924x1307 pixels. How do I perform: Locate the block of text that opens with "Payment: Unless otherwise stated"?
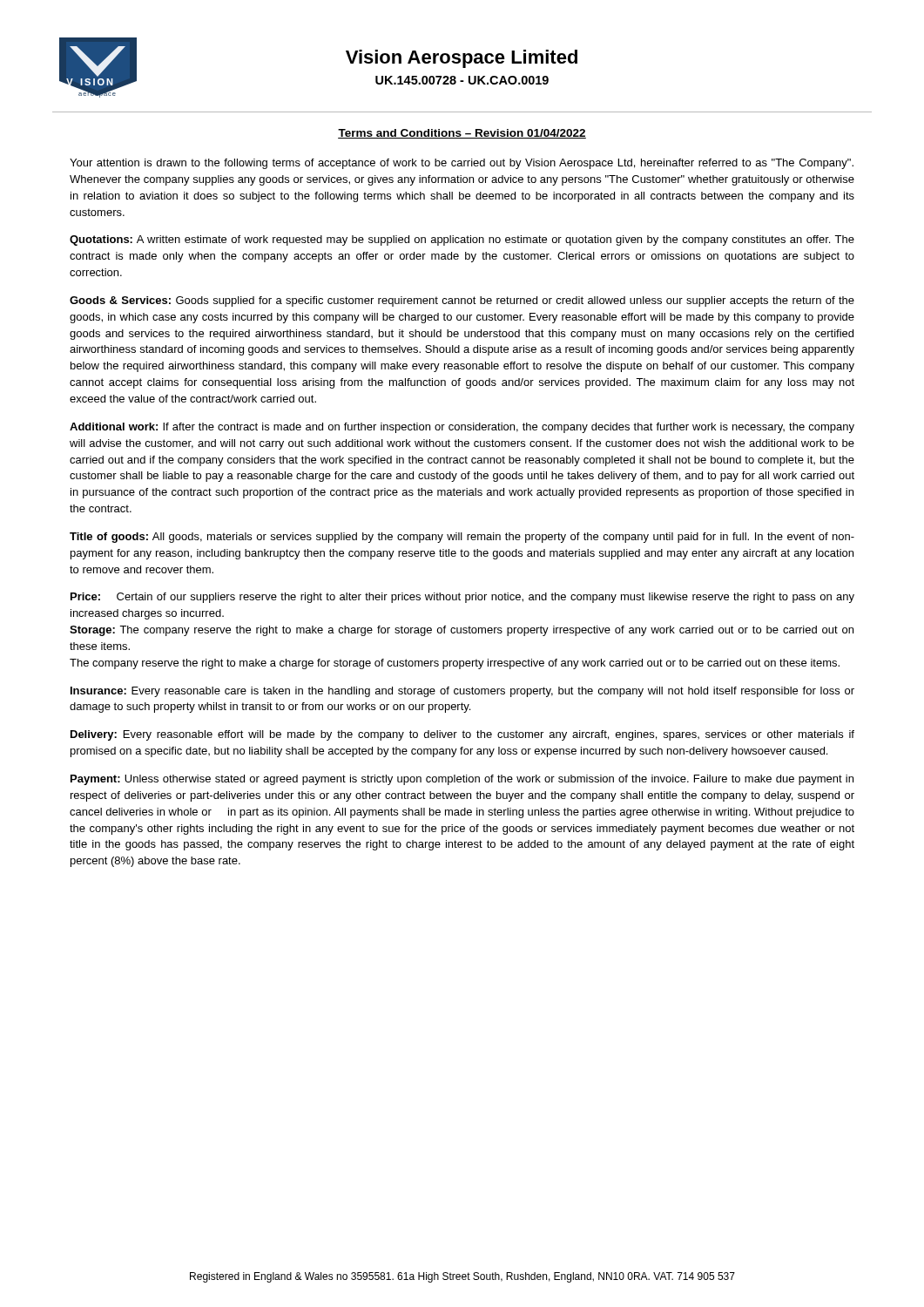[462, 820]
